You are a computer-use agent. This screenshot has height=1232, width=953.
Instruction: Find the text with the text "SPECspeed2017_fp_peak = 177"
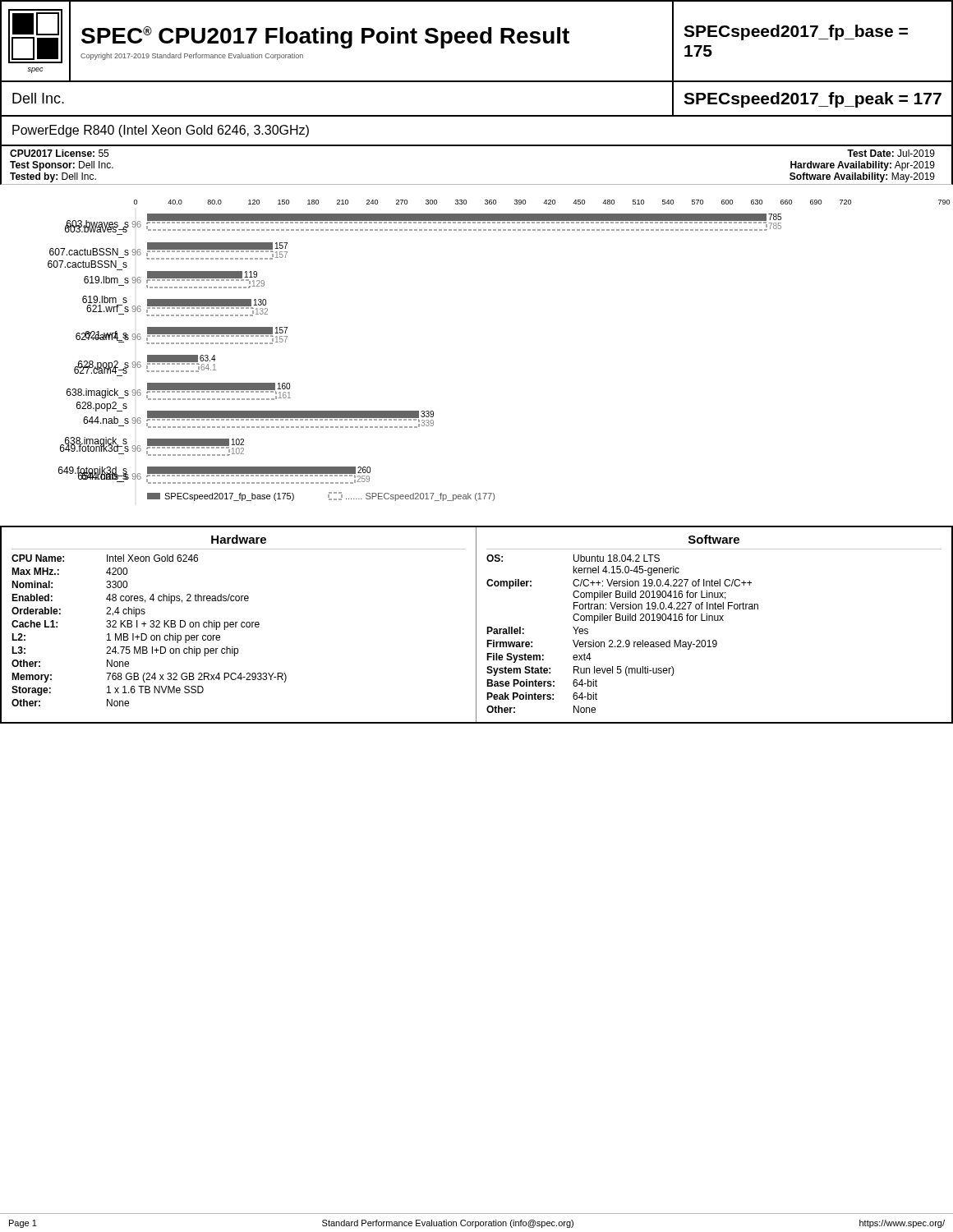[813, 98]
